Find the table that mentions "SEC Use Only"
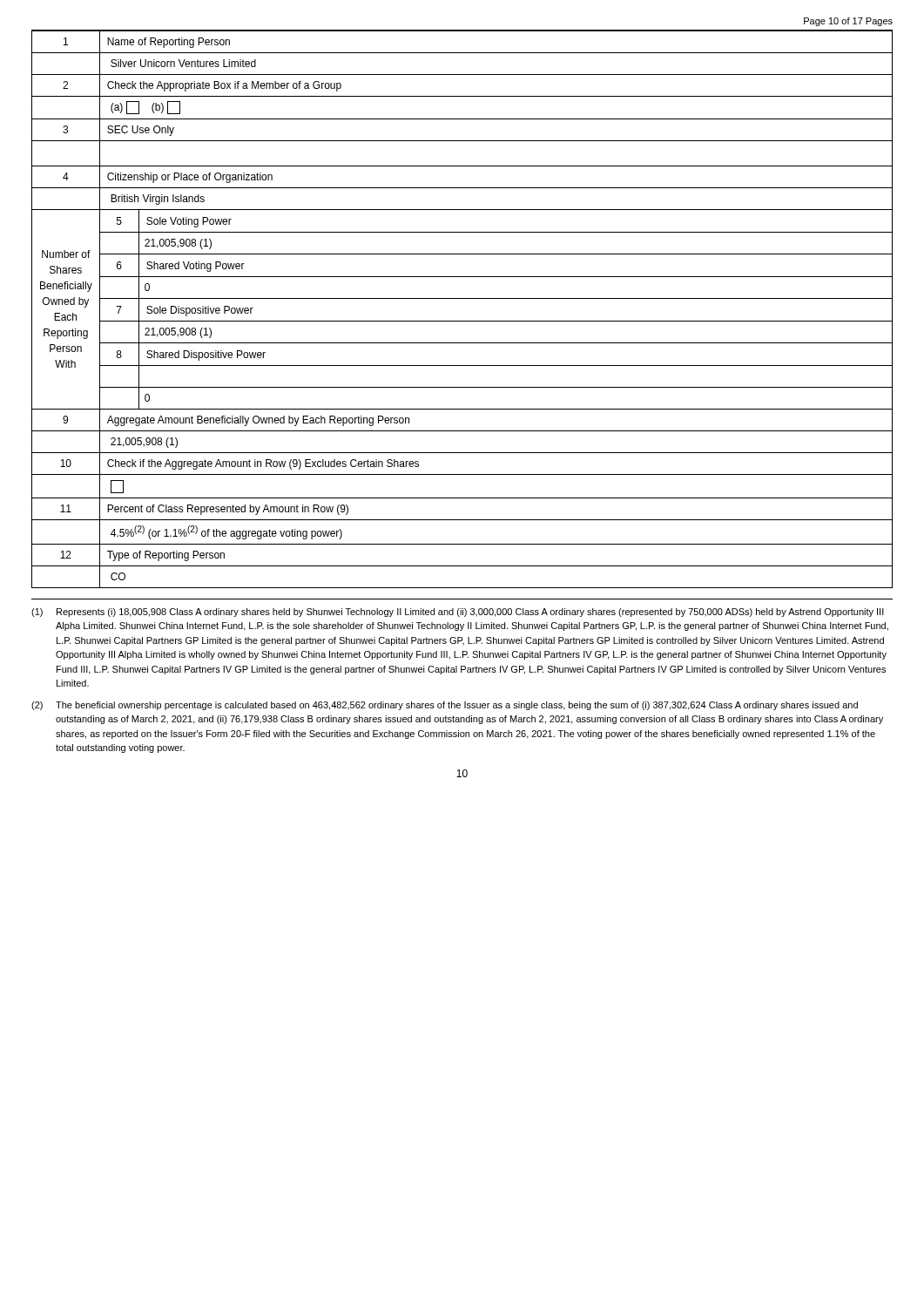The width and height of the screenshot is (924, 1307). point(462,309)
